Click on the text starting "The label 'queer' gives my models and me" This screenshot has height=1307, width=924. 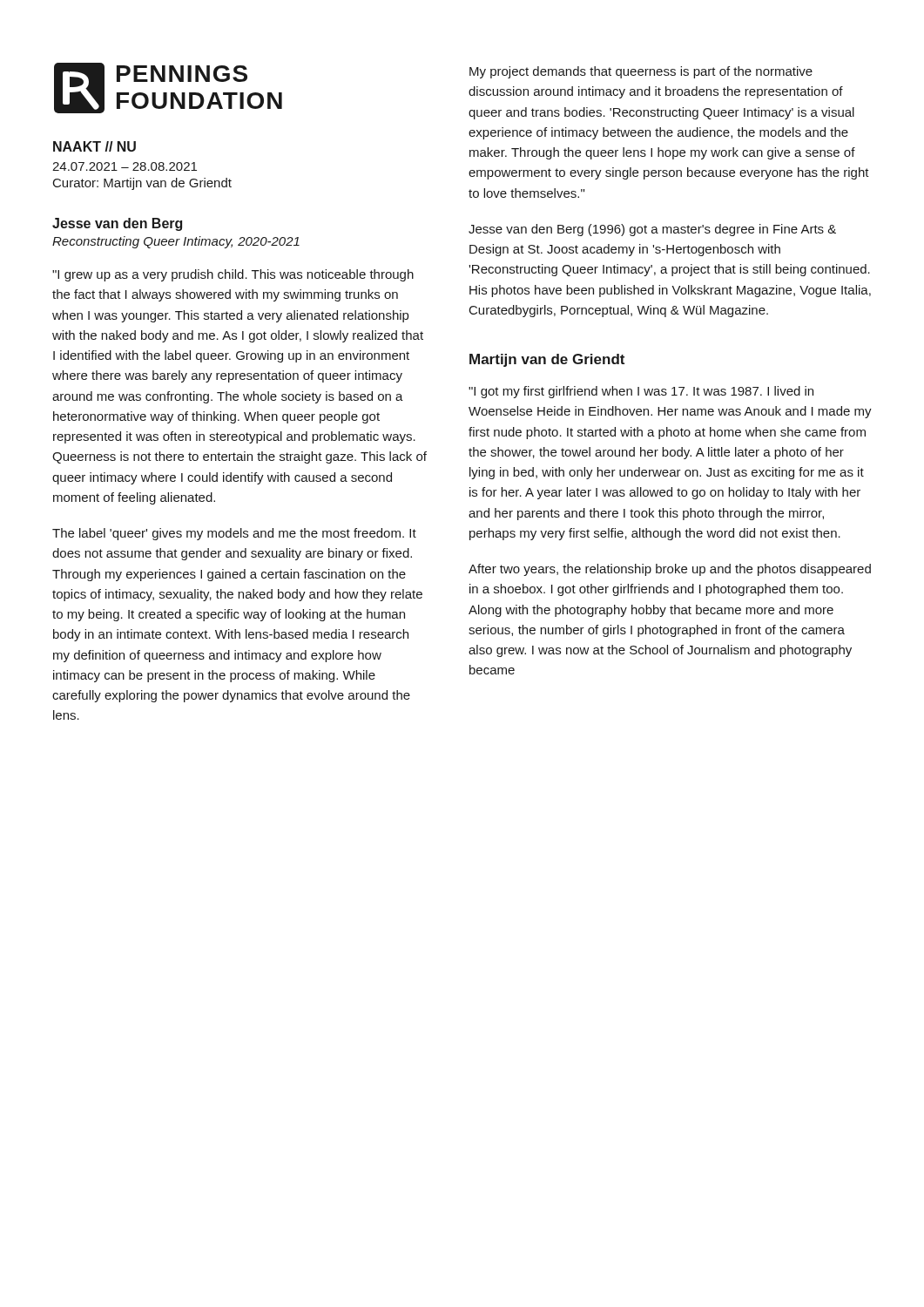238,624
